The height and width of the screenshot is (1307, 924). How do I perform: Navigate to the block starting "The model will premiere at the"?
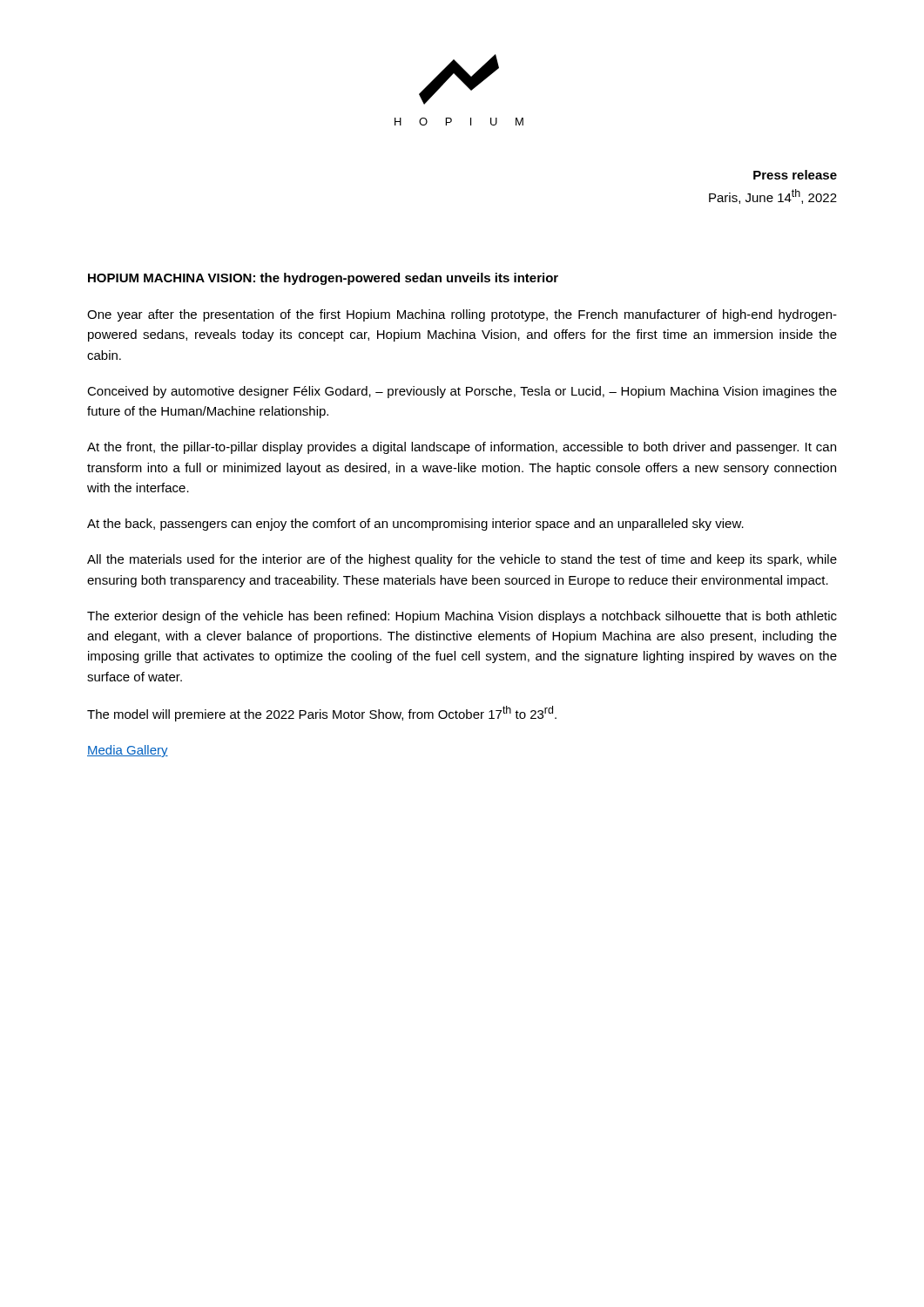322,713
